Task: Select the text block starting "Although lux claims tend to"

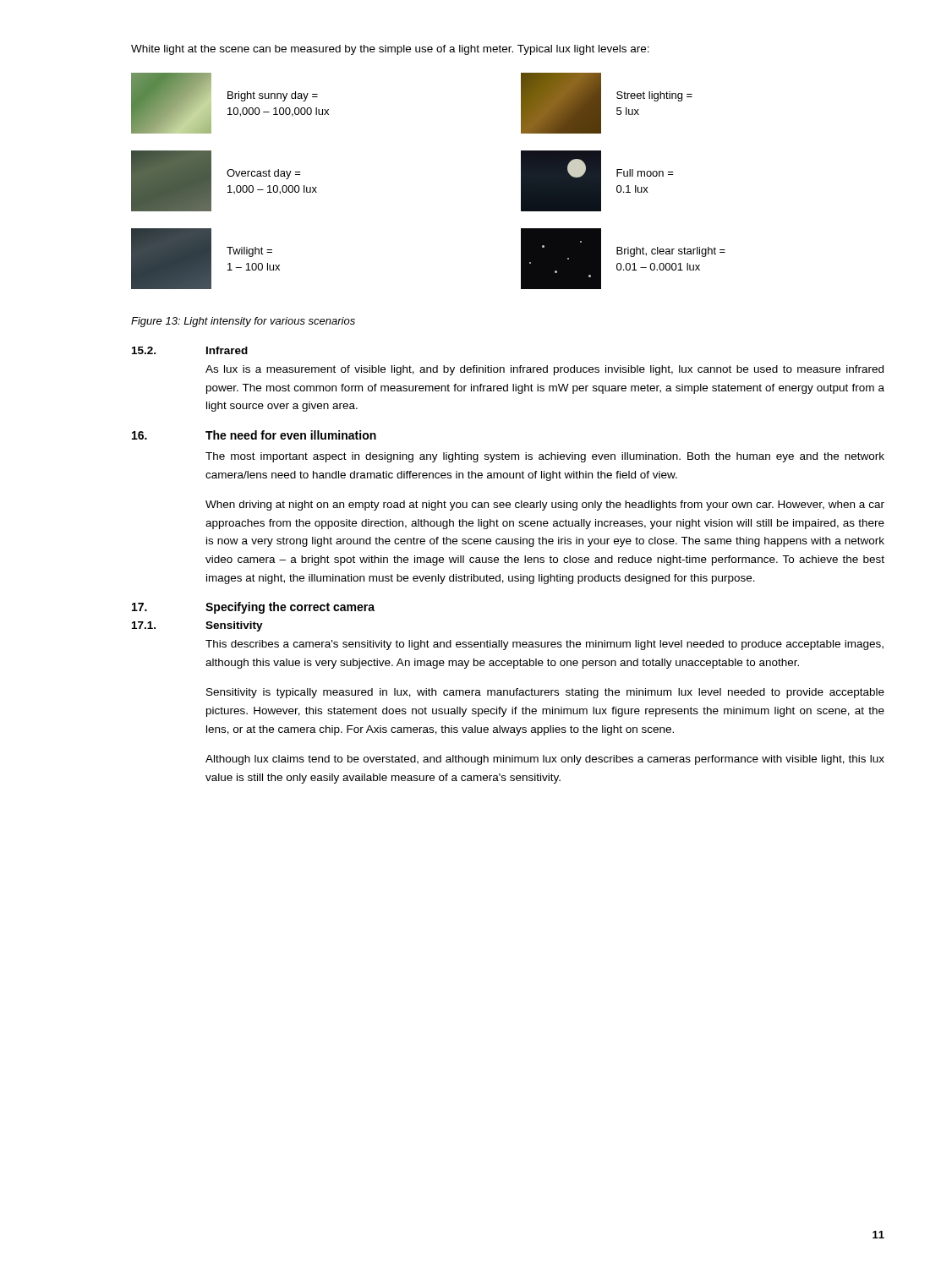Action: click(545, 768)
